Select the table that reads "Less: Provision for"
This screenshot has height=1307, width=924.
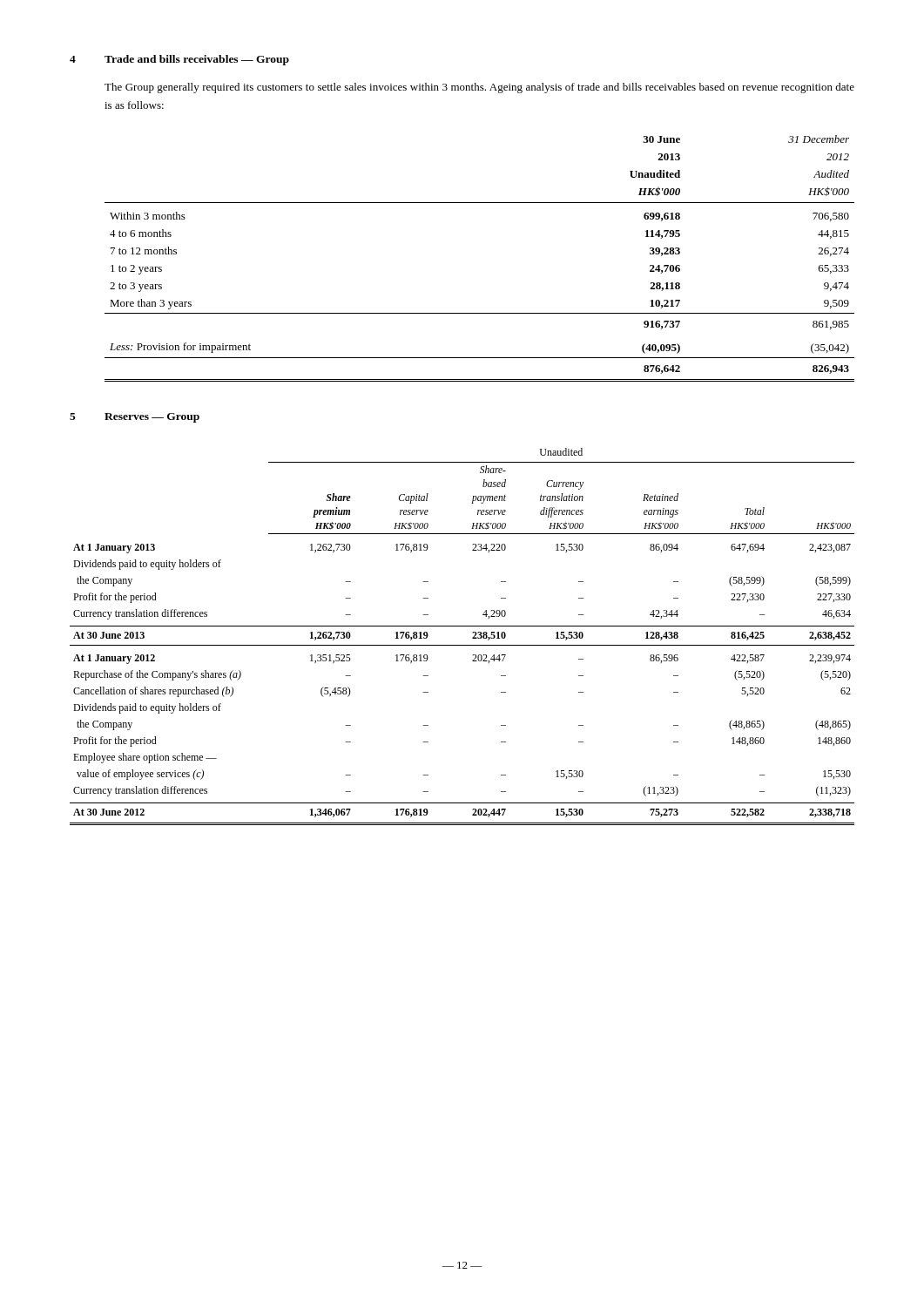(479, 256)
